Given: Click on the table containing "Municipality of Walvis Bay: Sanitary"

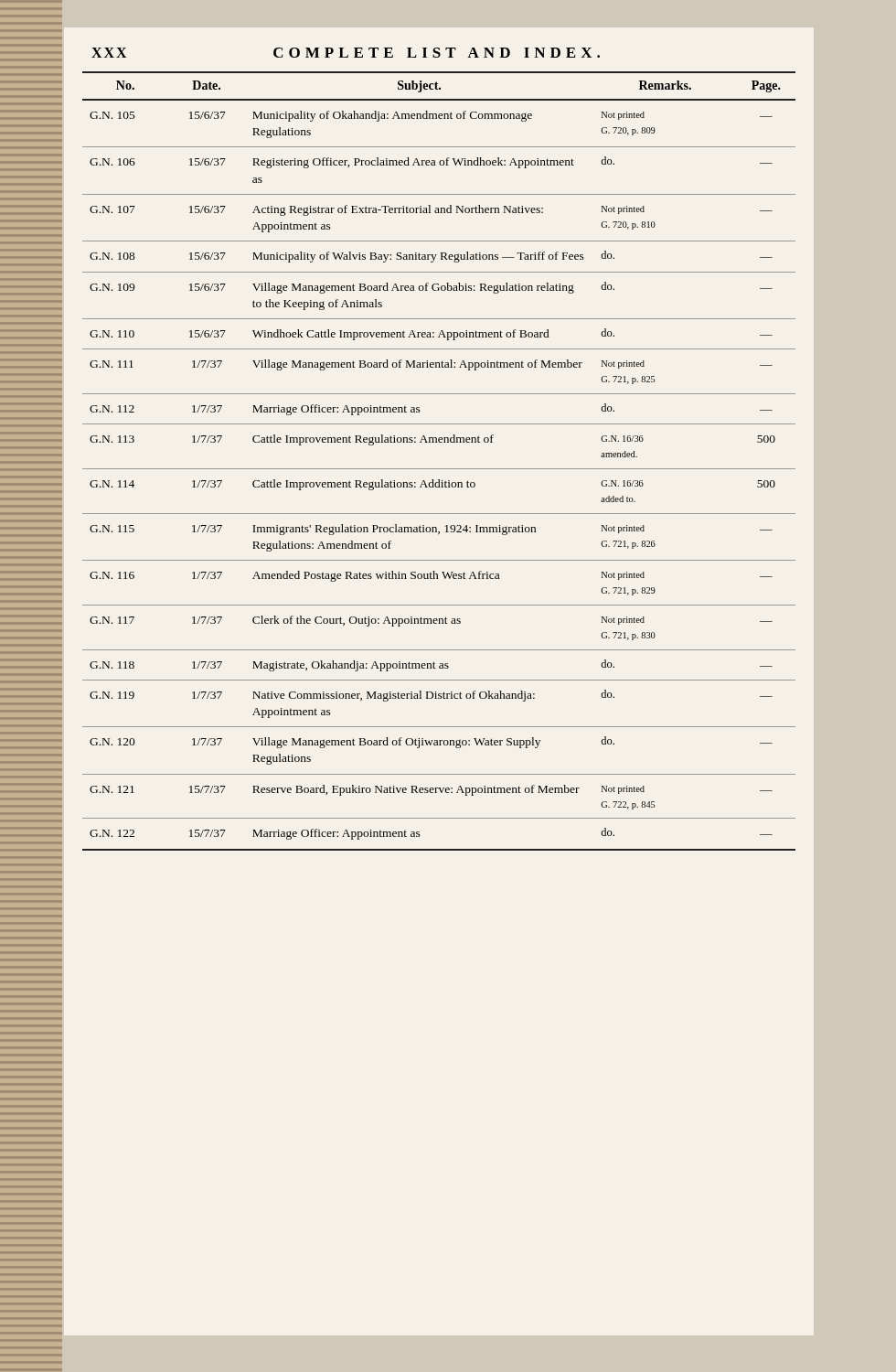Looking at the screenshot, I should pyautogui.click(x=439, y=465).
